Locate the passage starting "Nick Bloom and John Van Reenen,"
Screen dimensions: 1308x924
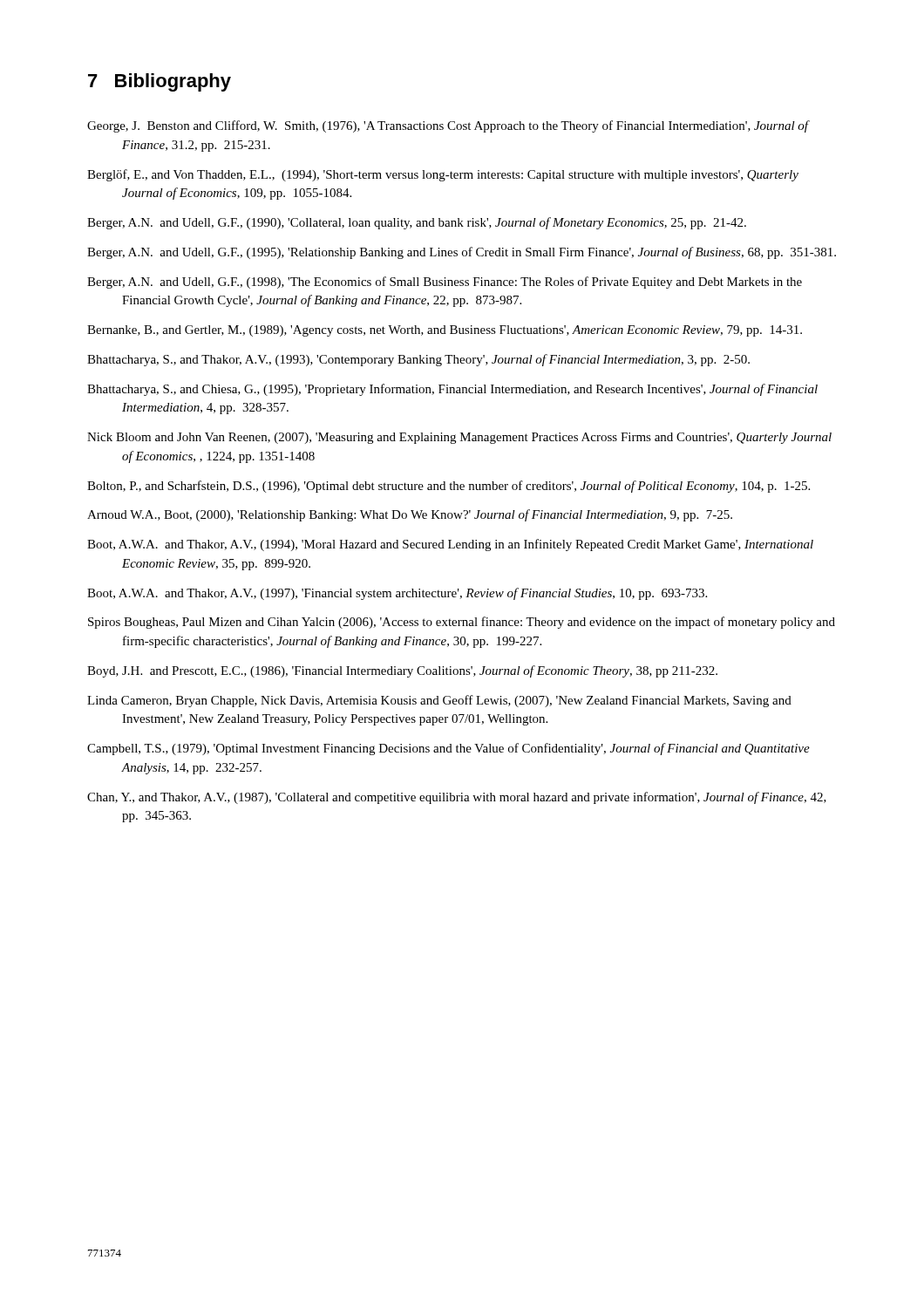point(459,446)
